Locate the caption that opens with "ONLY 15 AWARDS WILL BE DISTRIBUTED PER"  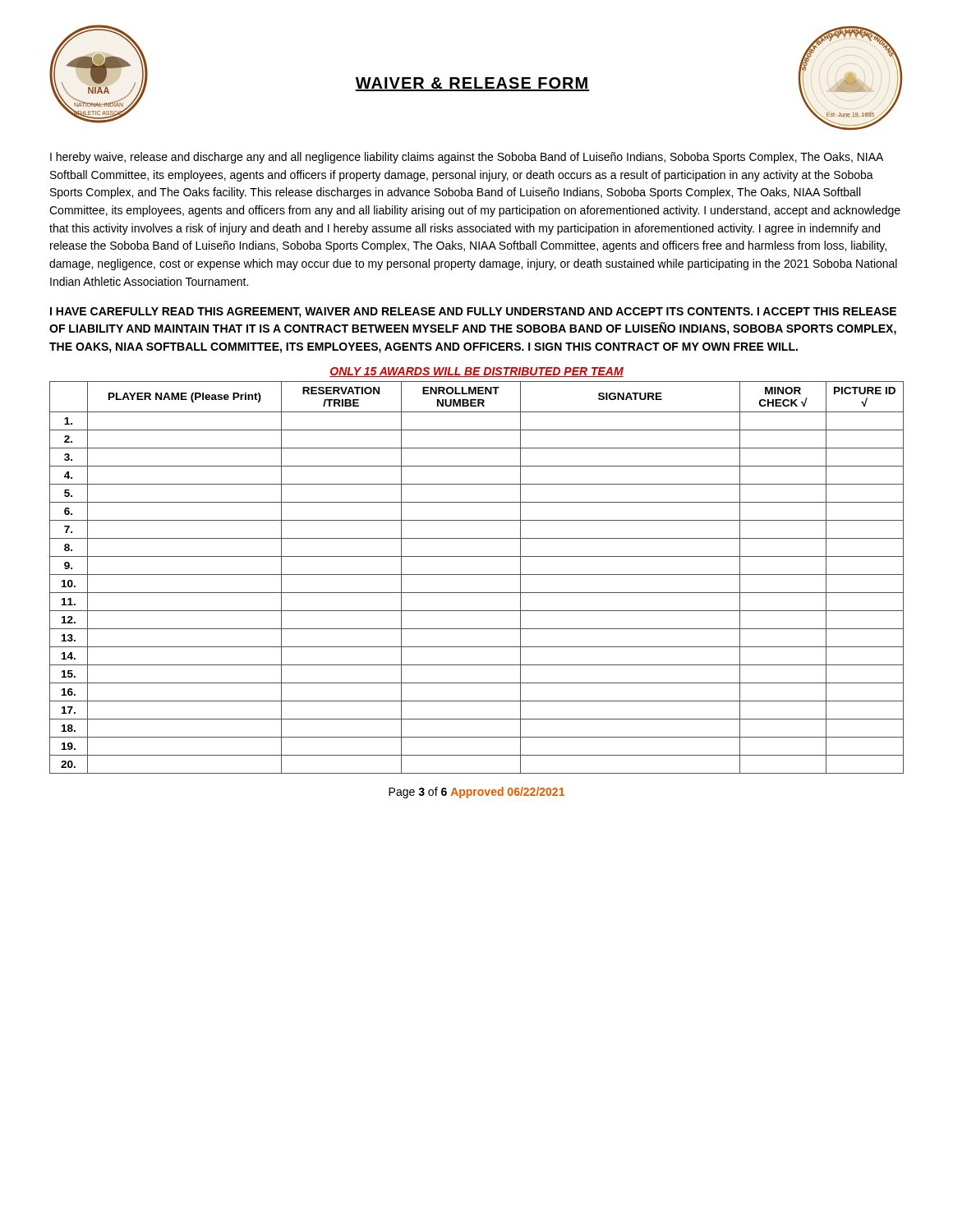click(x=476, y=371)
